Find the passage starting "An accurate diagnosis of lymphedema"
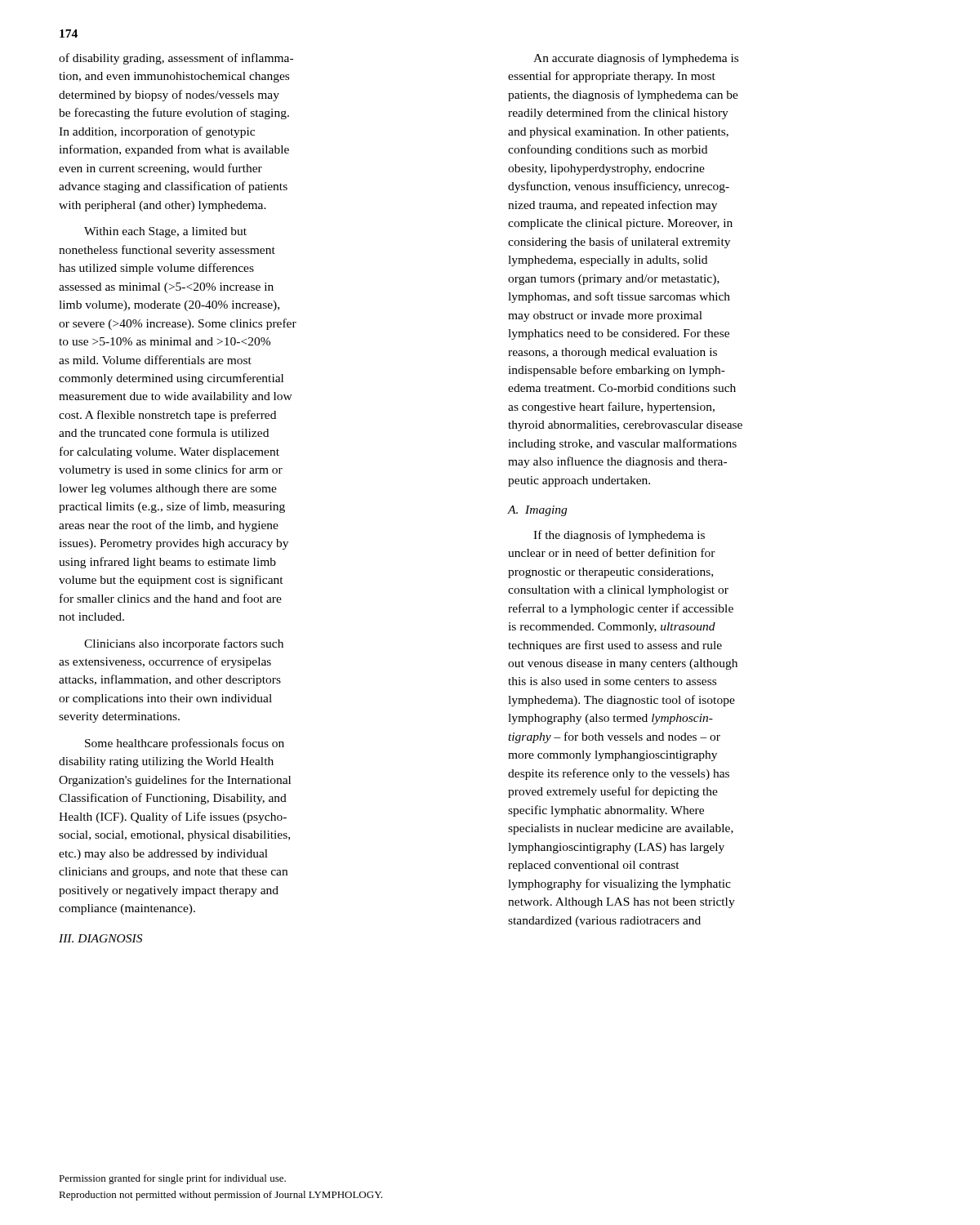Image resolution: width=980 pixels, height=1225 pixels. pos(708,269)
